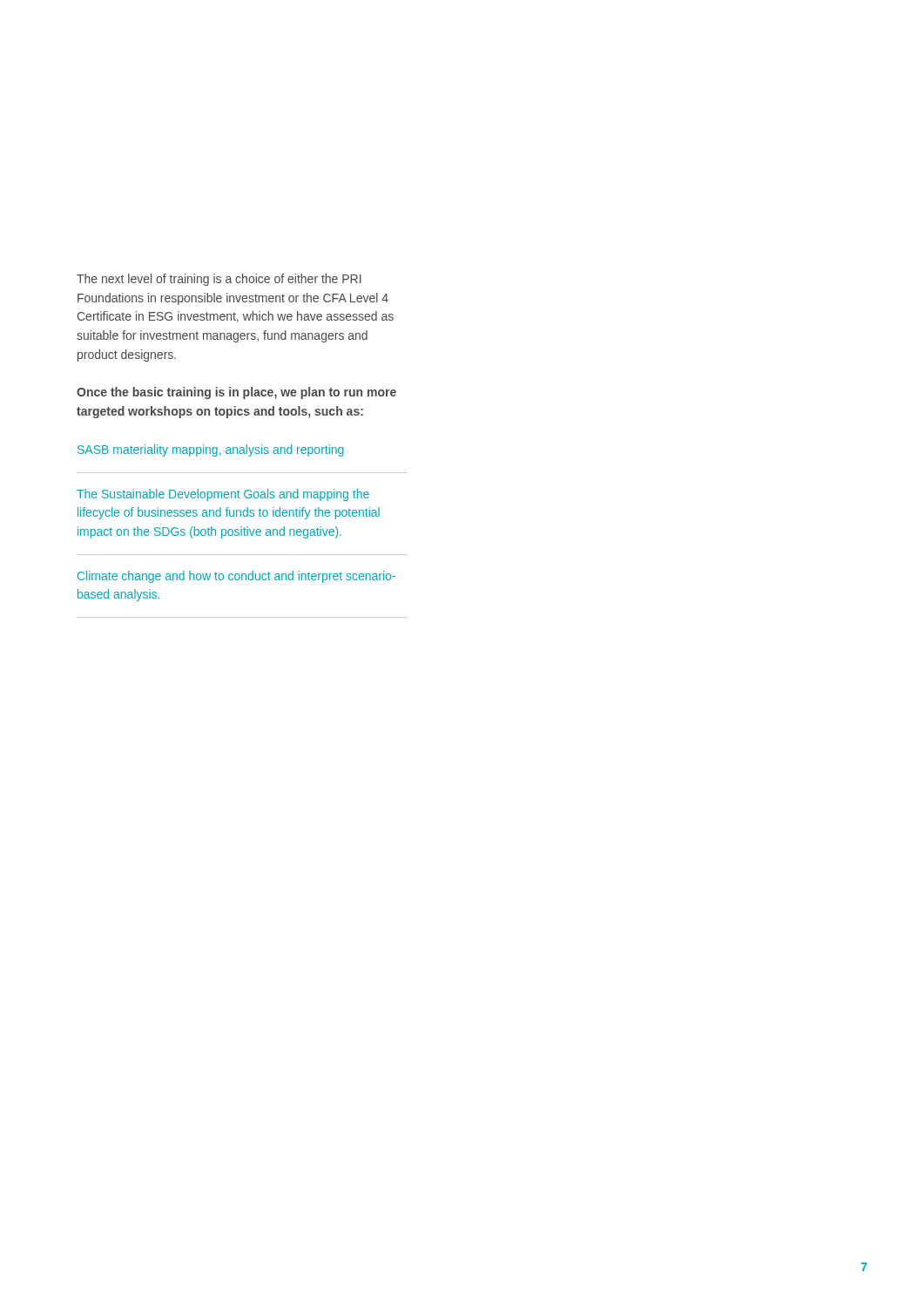
Task: Click the passage that begins "The next level of training is"
Action: click(235, 317)
